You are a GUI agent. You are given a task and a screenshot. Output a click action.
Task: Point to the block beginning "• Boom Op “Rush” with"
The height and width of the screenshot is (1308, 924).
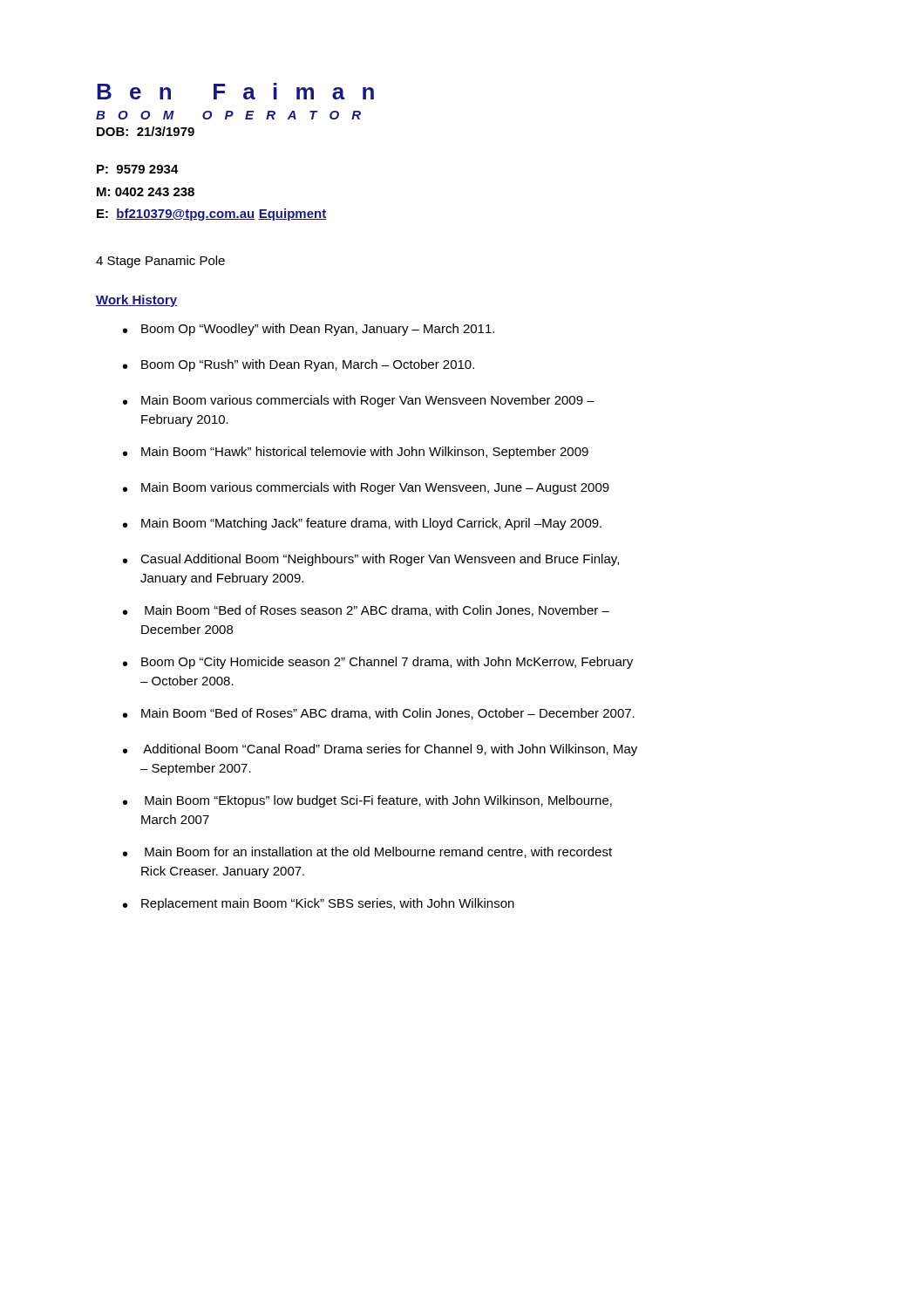[x=462, y=366]
